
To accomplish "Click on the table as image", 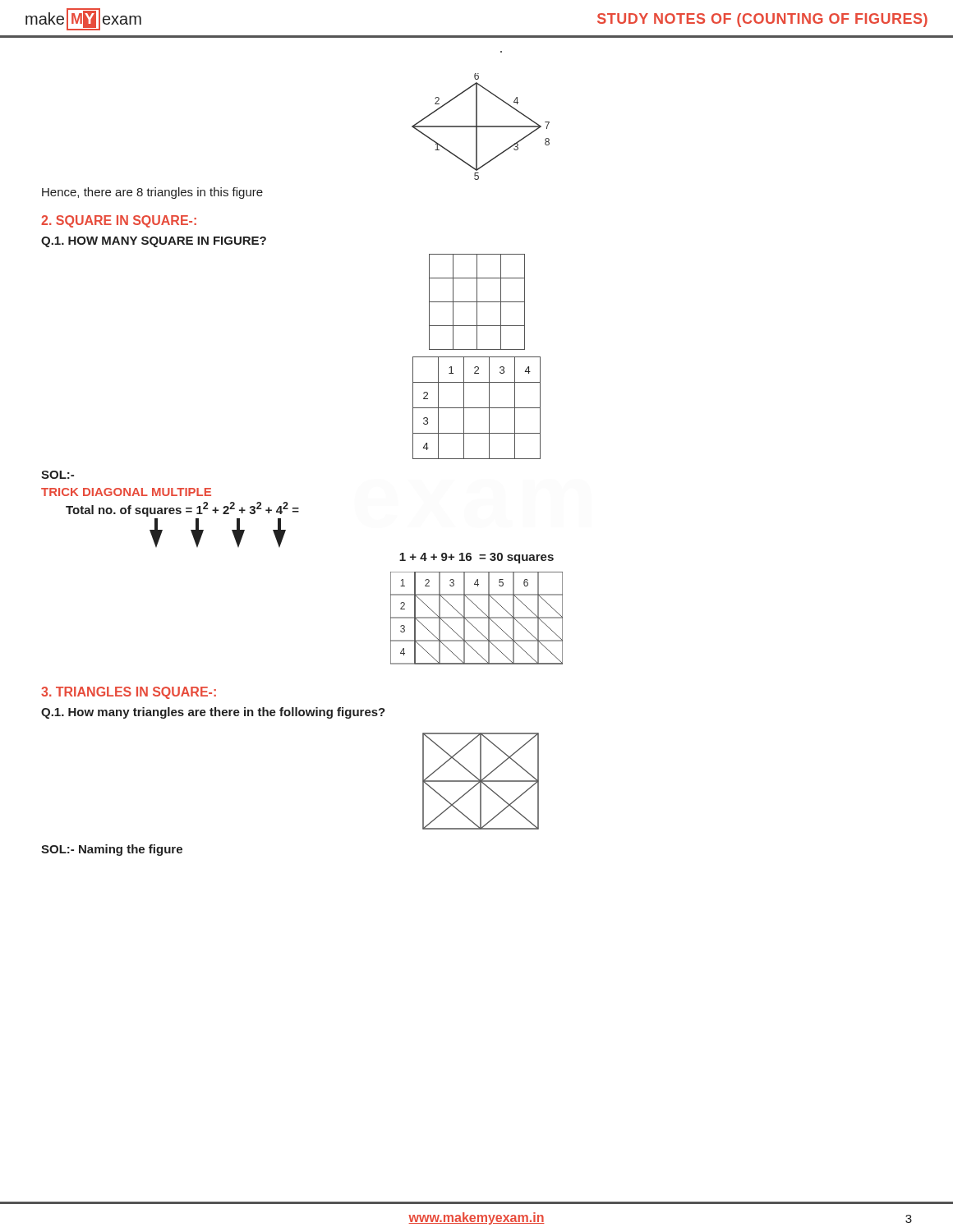I will click(476, 408).
